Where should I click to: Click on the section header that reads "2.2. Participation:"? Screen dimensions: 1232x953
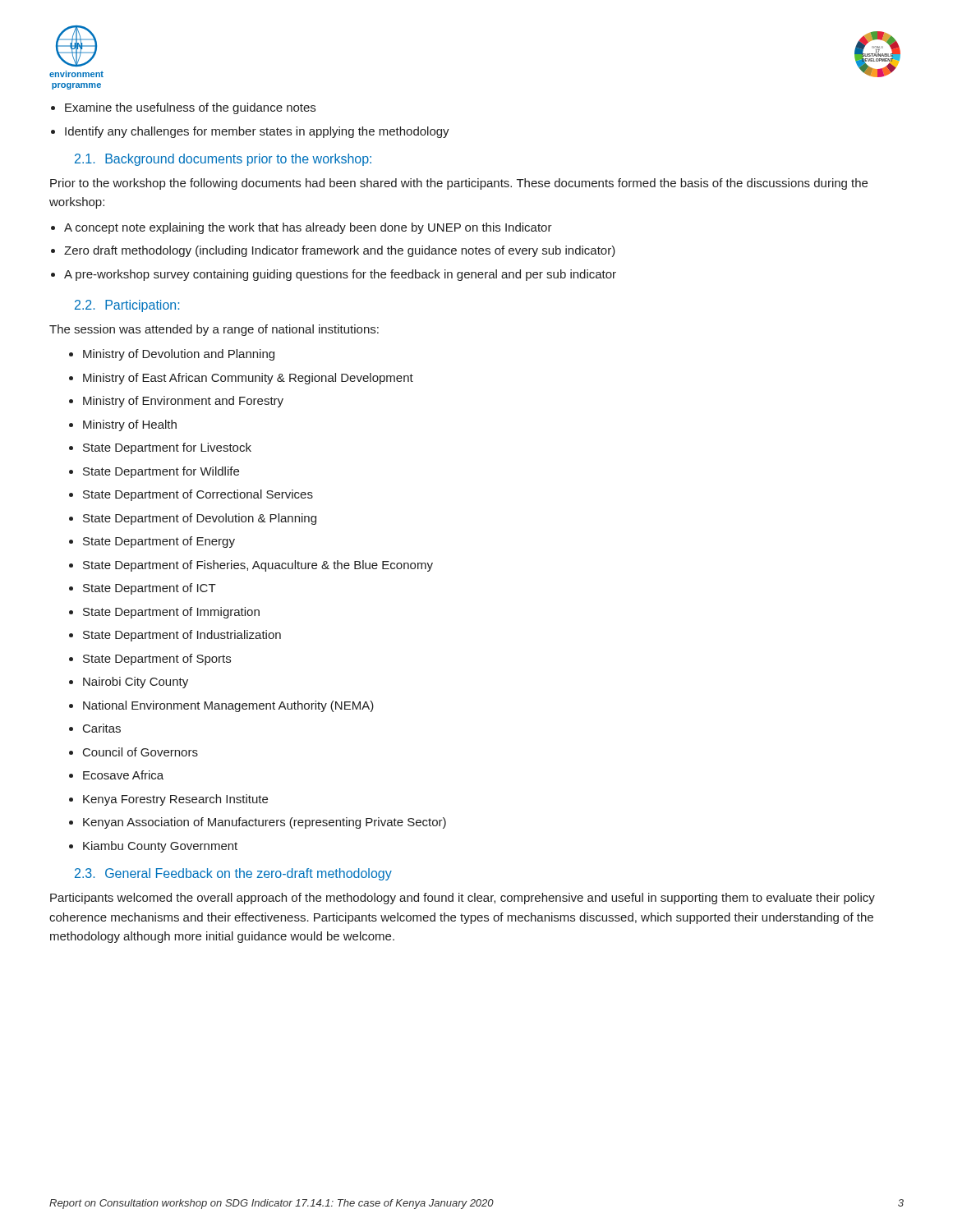[127, 305]
